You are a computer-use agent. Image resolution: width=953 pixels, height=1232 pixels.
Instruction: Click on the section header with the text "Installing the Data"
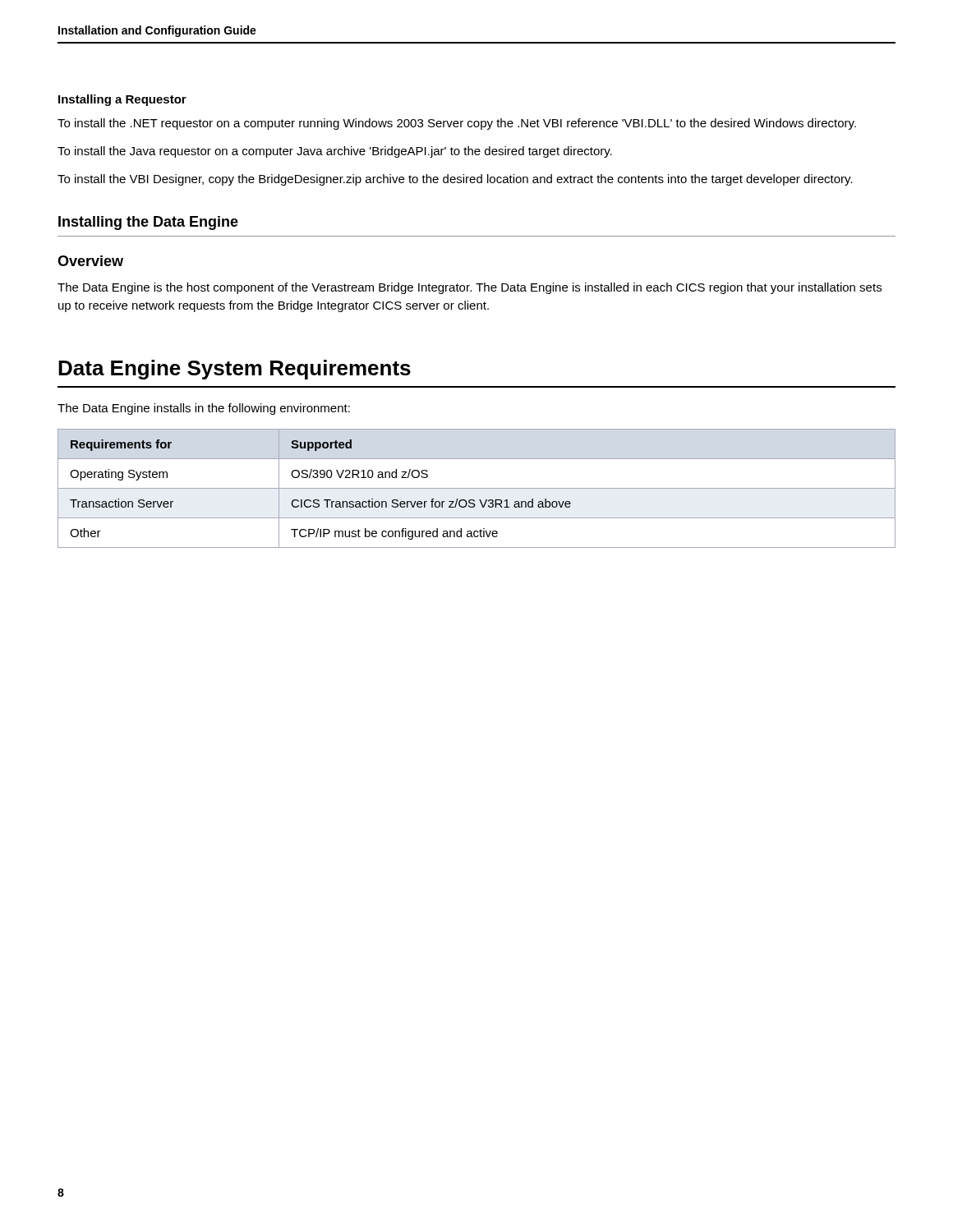point(148,222)
